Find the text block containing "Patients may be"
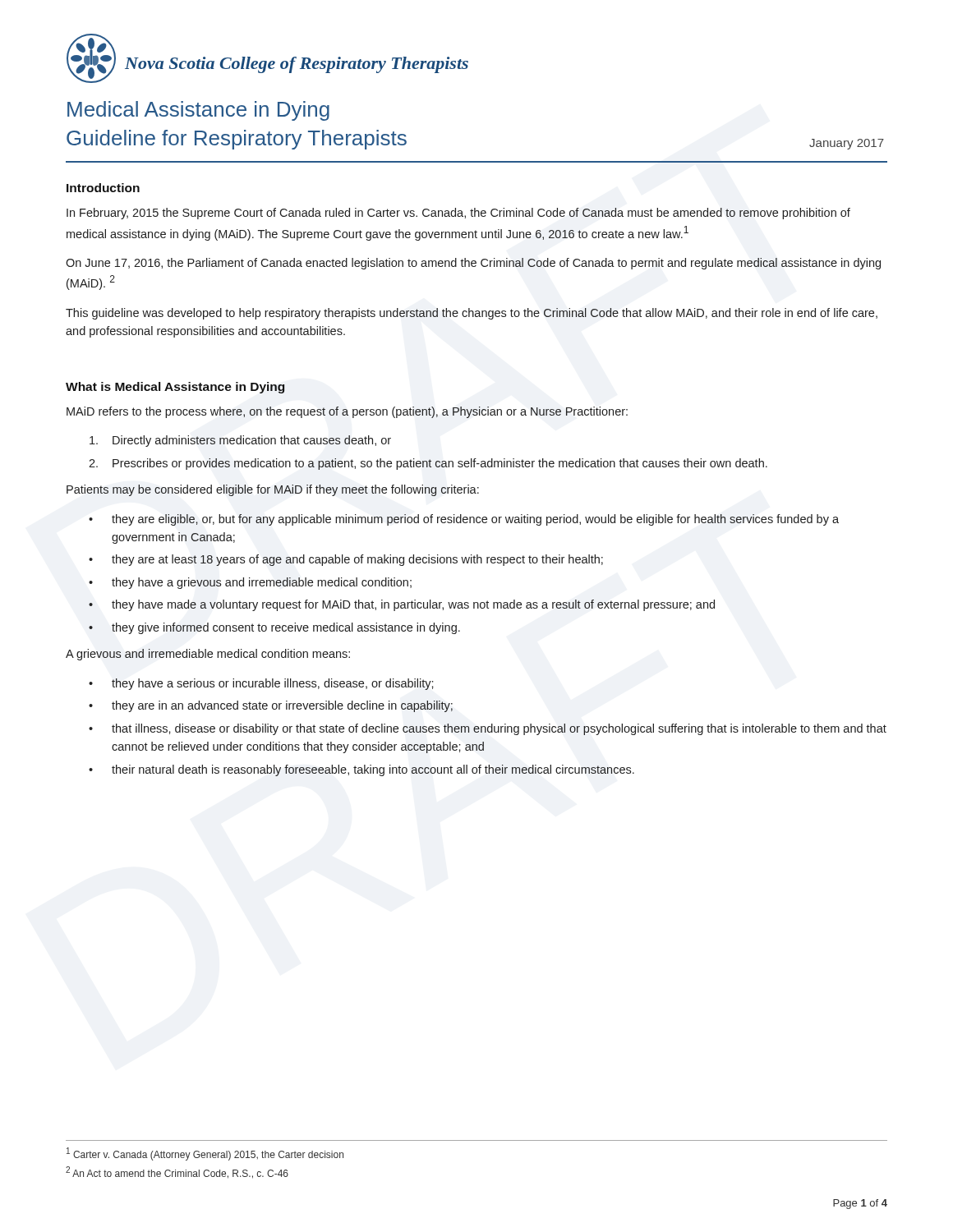Screen dimensions: 1232x953 pyautogui.click(x=273, y=490)
